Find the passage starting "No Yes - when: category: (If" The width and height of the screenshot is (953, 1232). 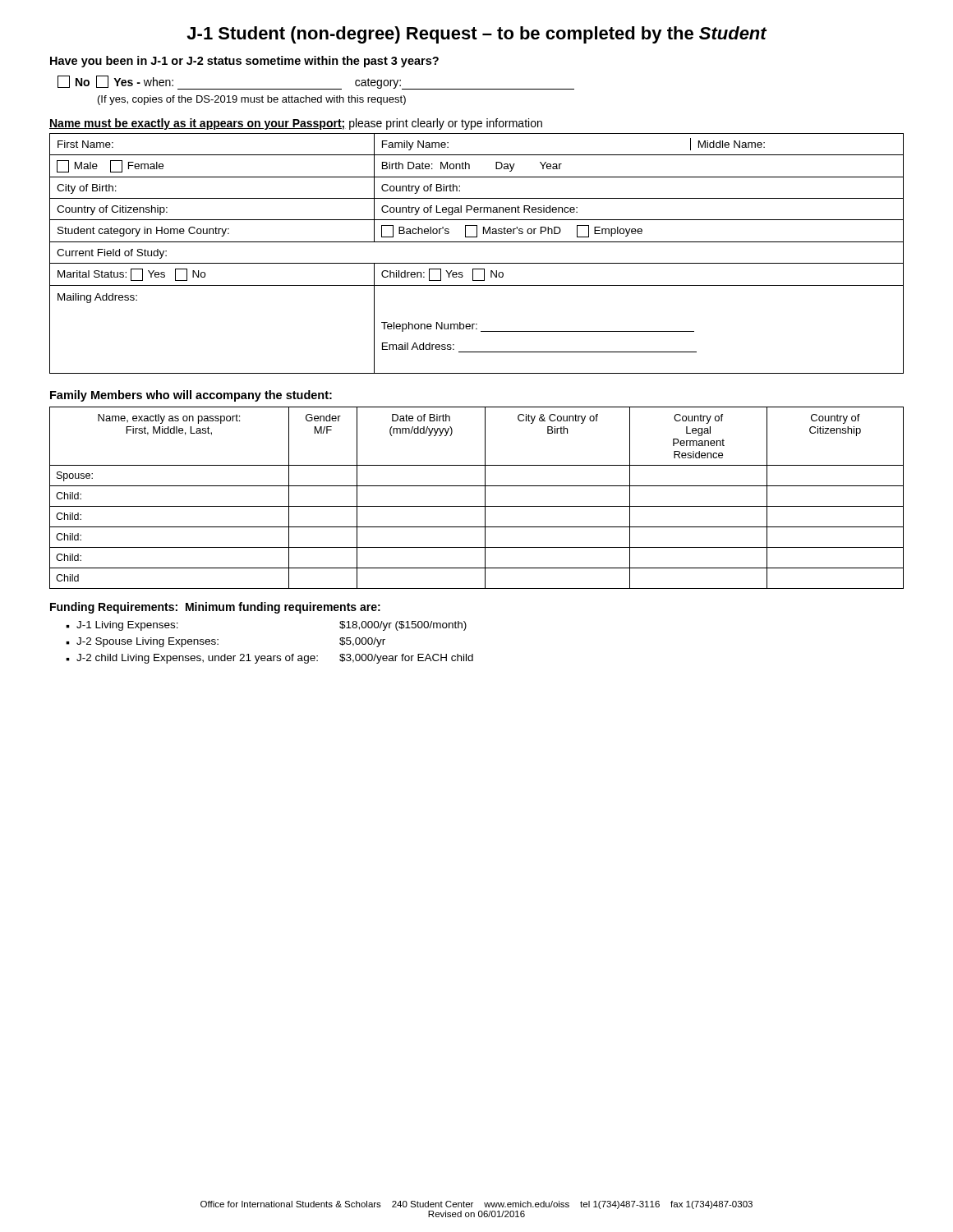pyautogui.click(x=481, y=90)
